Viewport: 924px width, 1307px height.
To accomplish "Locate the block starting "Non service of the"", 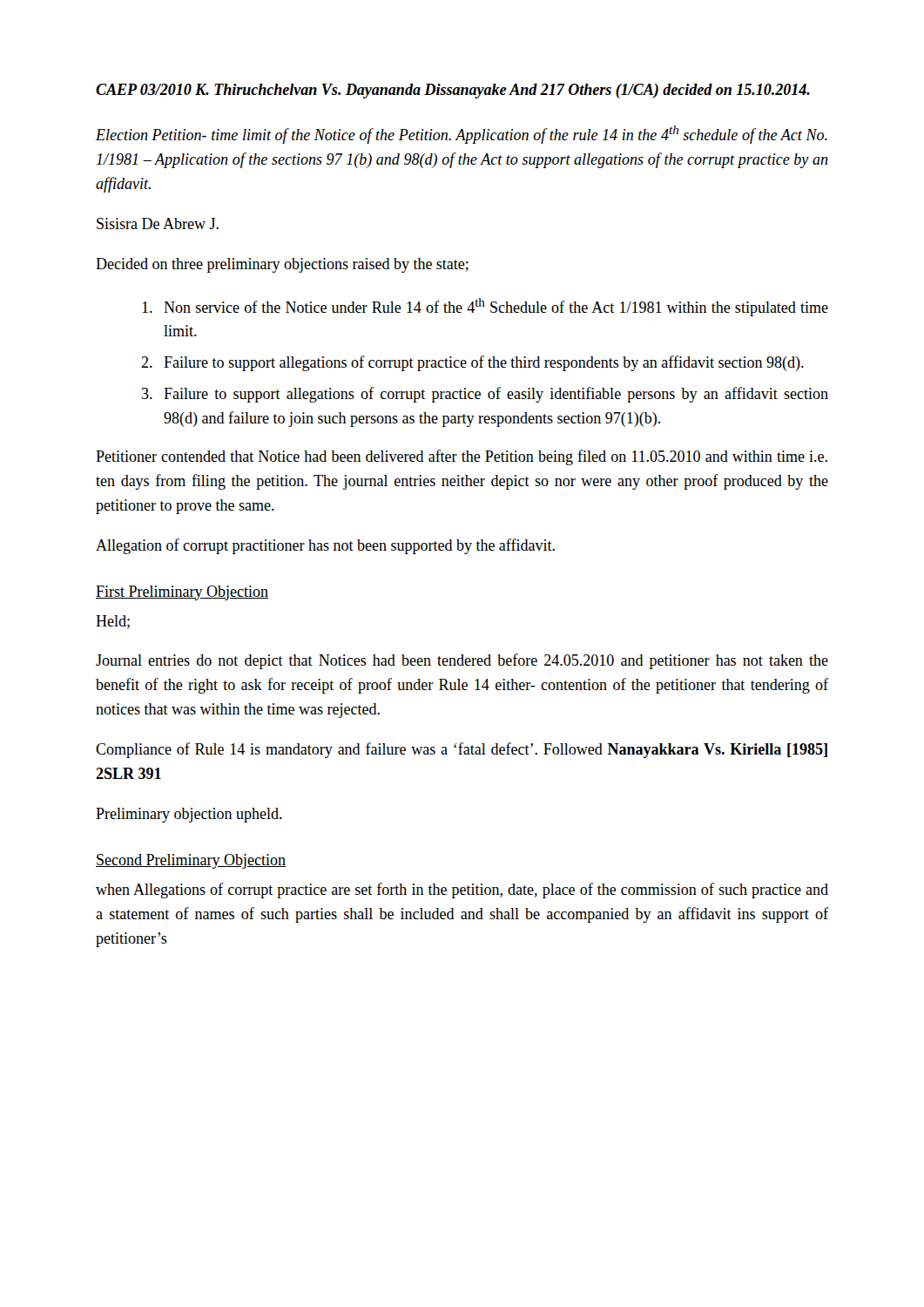I will pyautogui.click(x=496, y=318).
